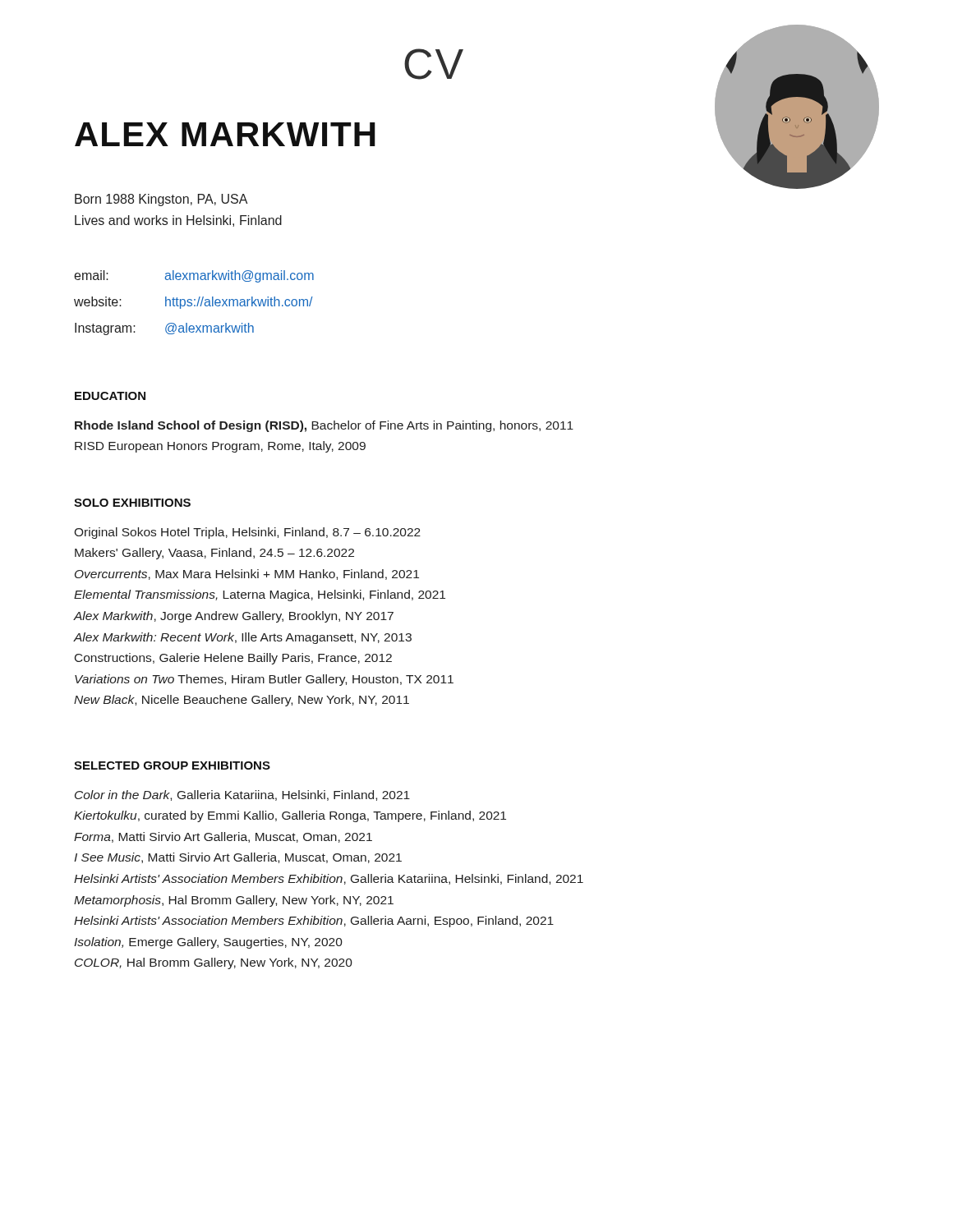Find the block on this page that starts "Alex Markwith: Recent Work, Ille Arts Amagansett, NY,"

coord(243,637)
